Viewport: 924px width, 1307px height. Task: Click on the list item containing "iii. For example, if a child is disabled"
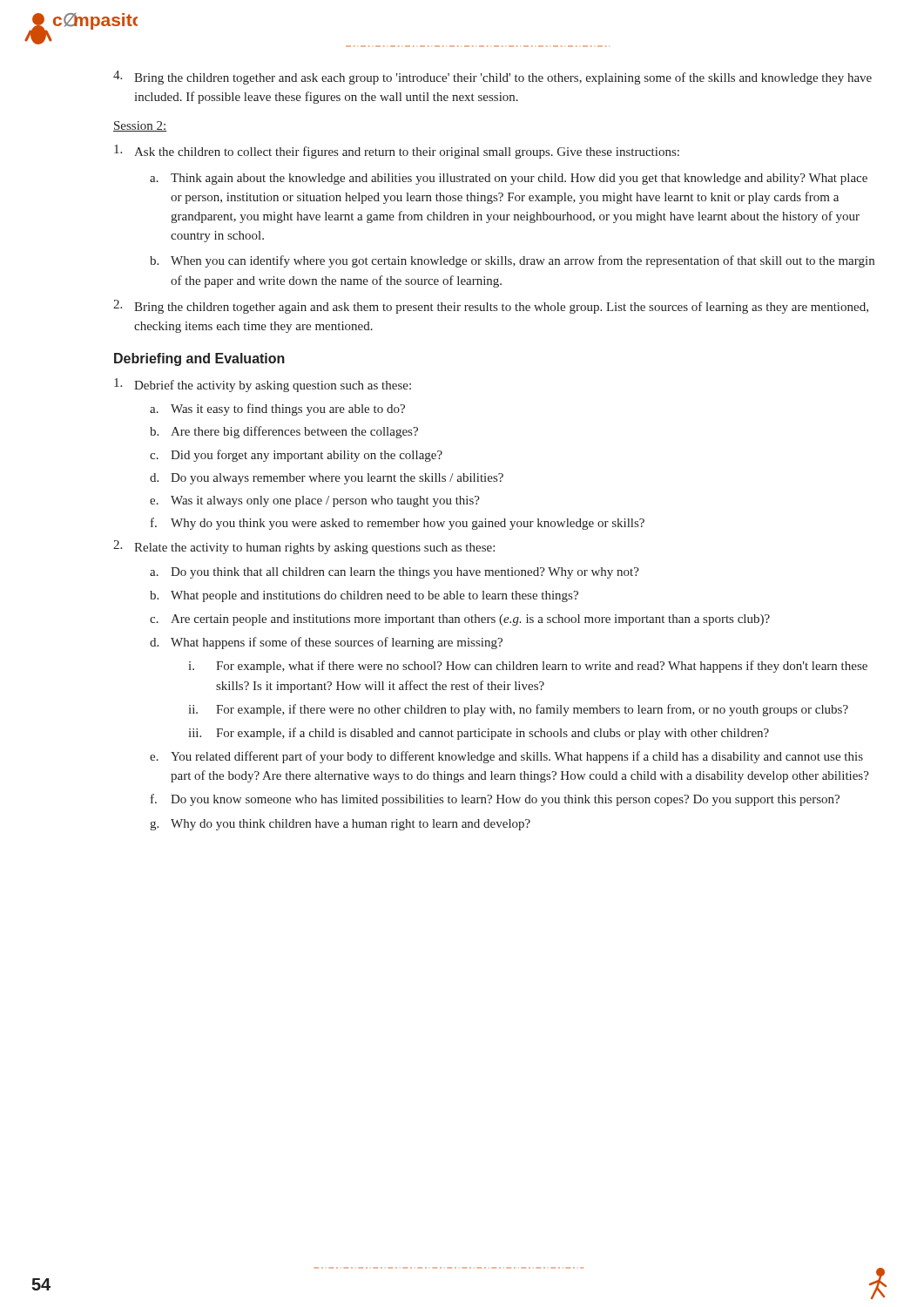(x=534, y=733)
